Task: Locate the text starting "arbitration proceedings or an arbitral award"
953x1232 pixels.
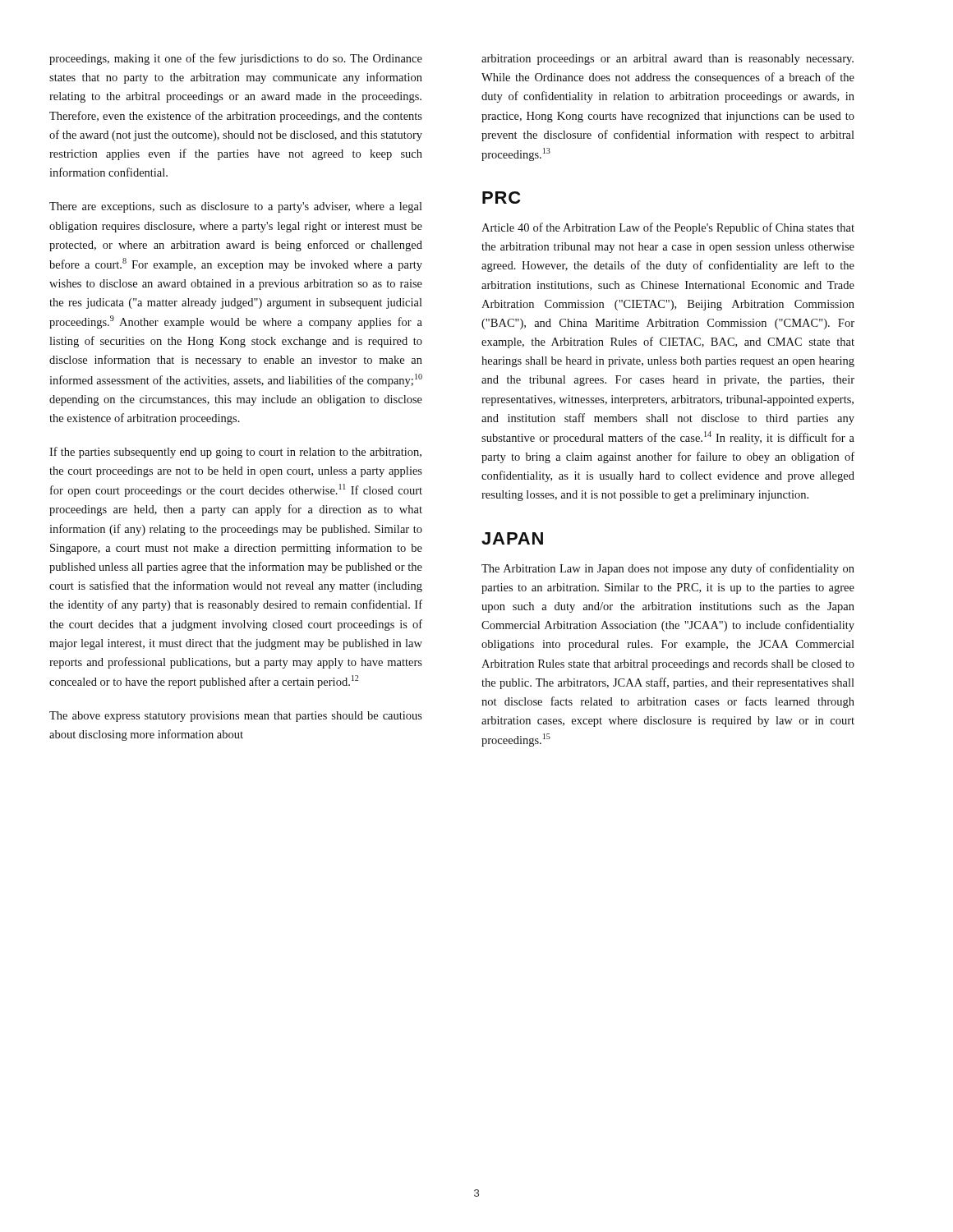Action: (x=668, y=106)
